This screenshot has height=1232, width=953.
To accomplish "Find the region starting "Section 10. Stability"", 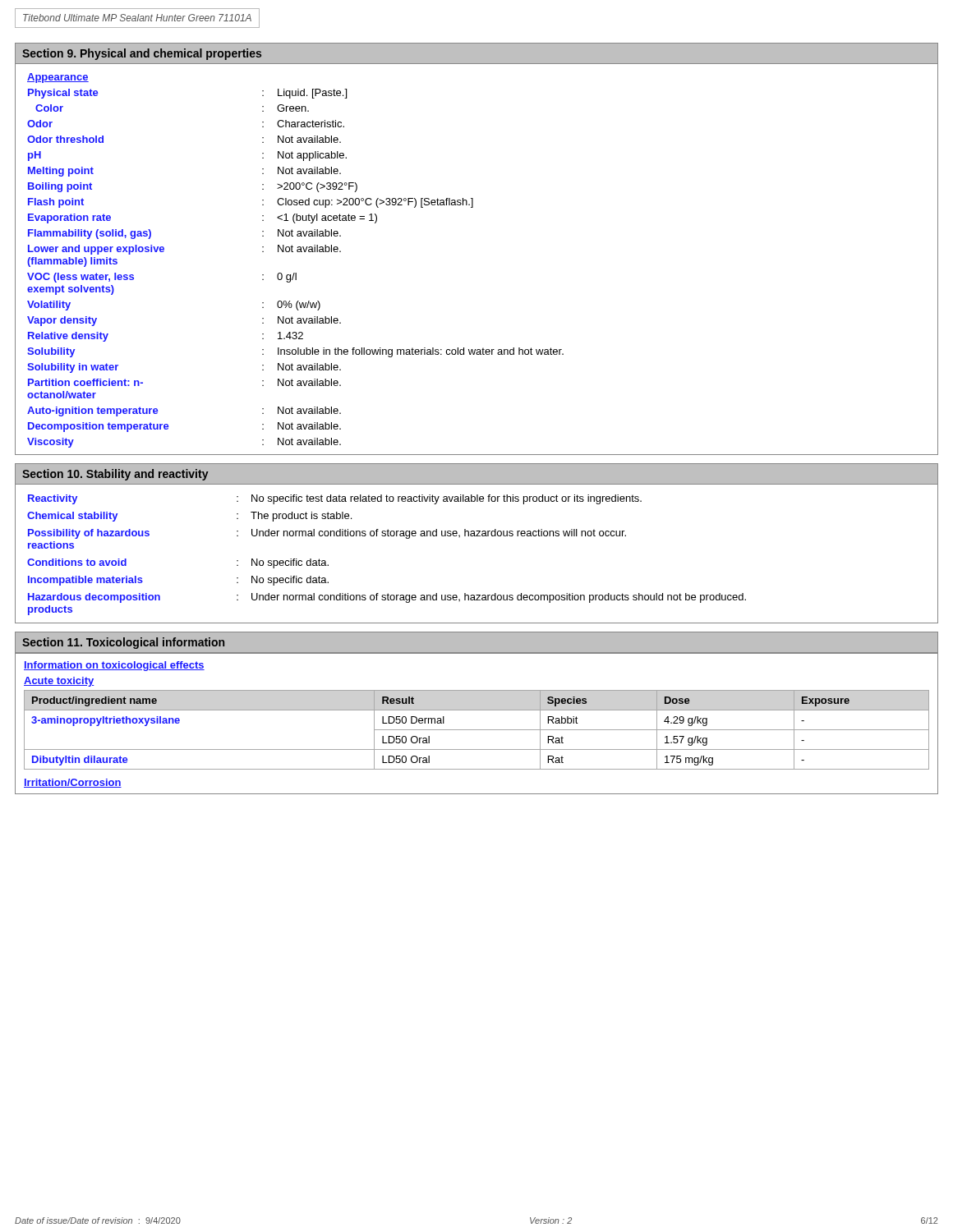I will 115,474.
